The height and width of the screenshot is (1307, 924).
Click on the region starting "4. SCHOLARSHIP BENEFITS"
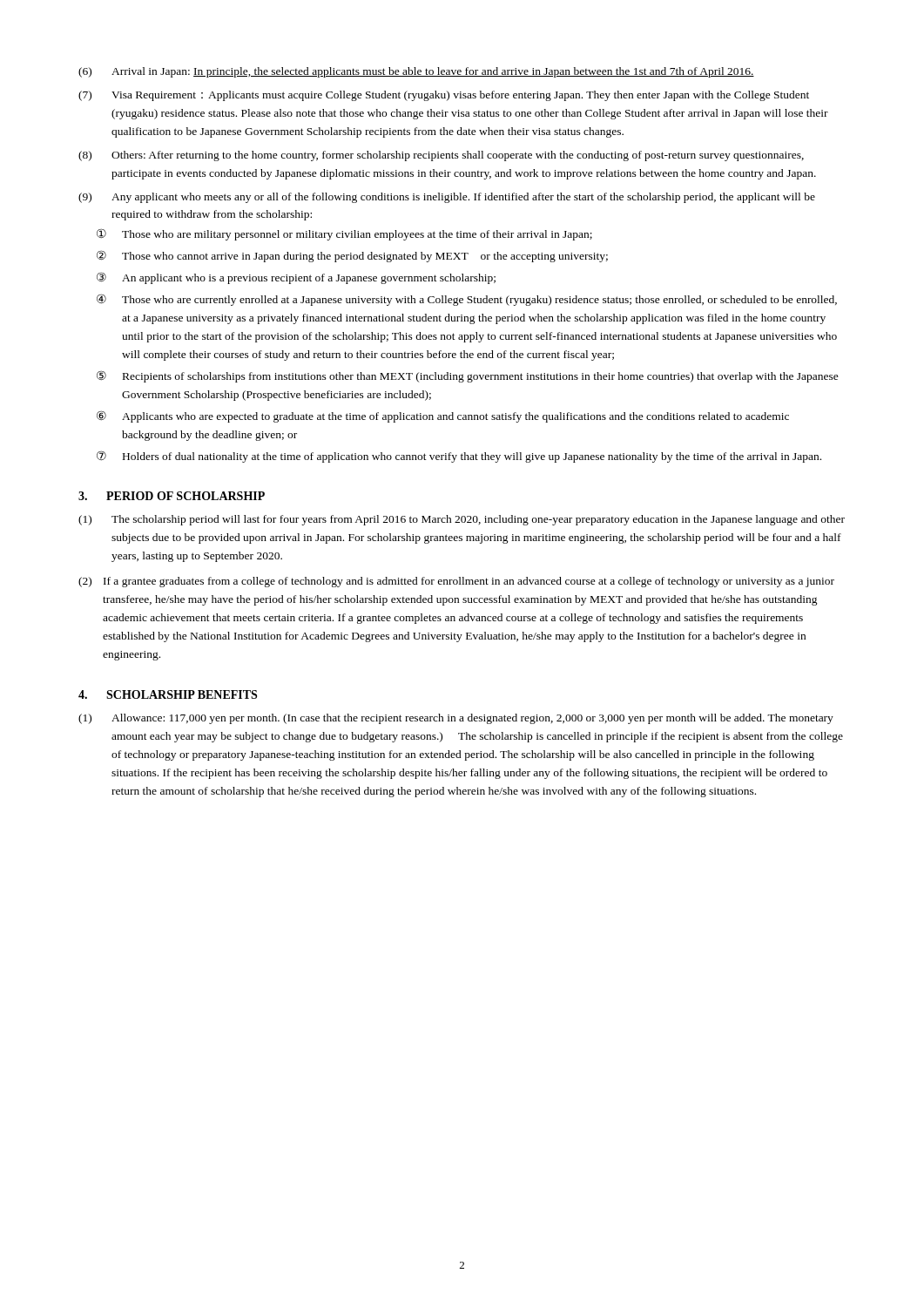(x=168, y=695)
